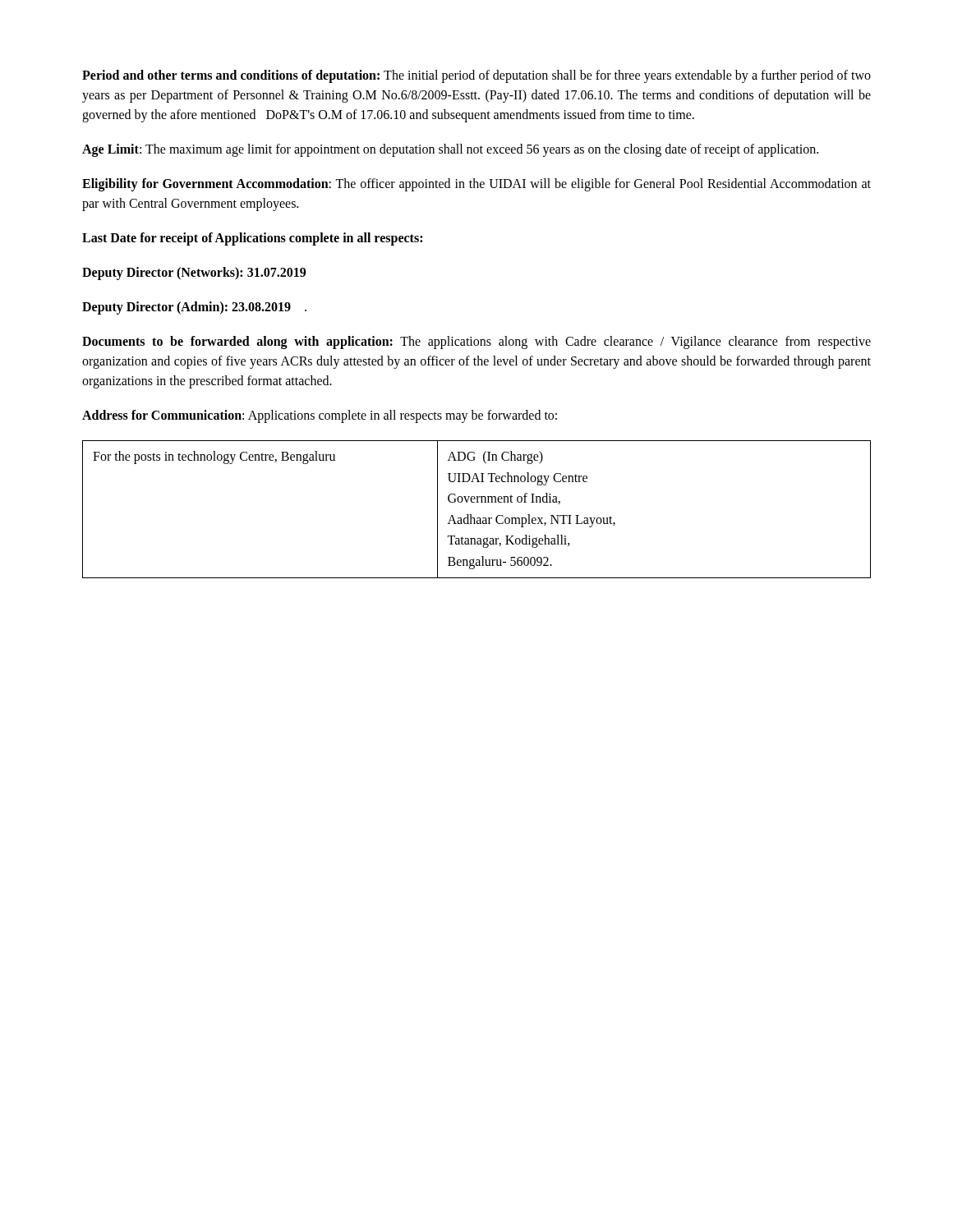Locate the block starting "Period and other terms and conditions of"
This screenshot has width=953, height=1232.
[476, 95]
